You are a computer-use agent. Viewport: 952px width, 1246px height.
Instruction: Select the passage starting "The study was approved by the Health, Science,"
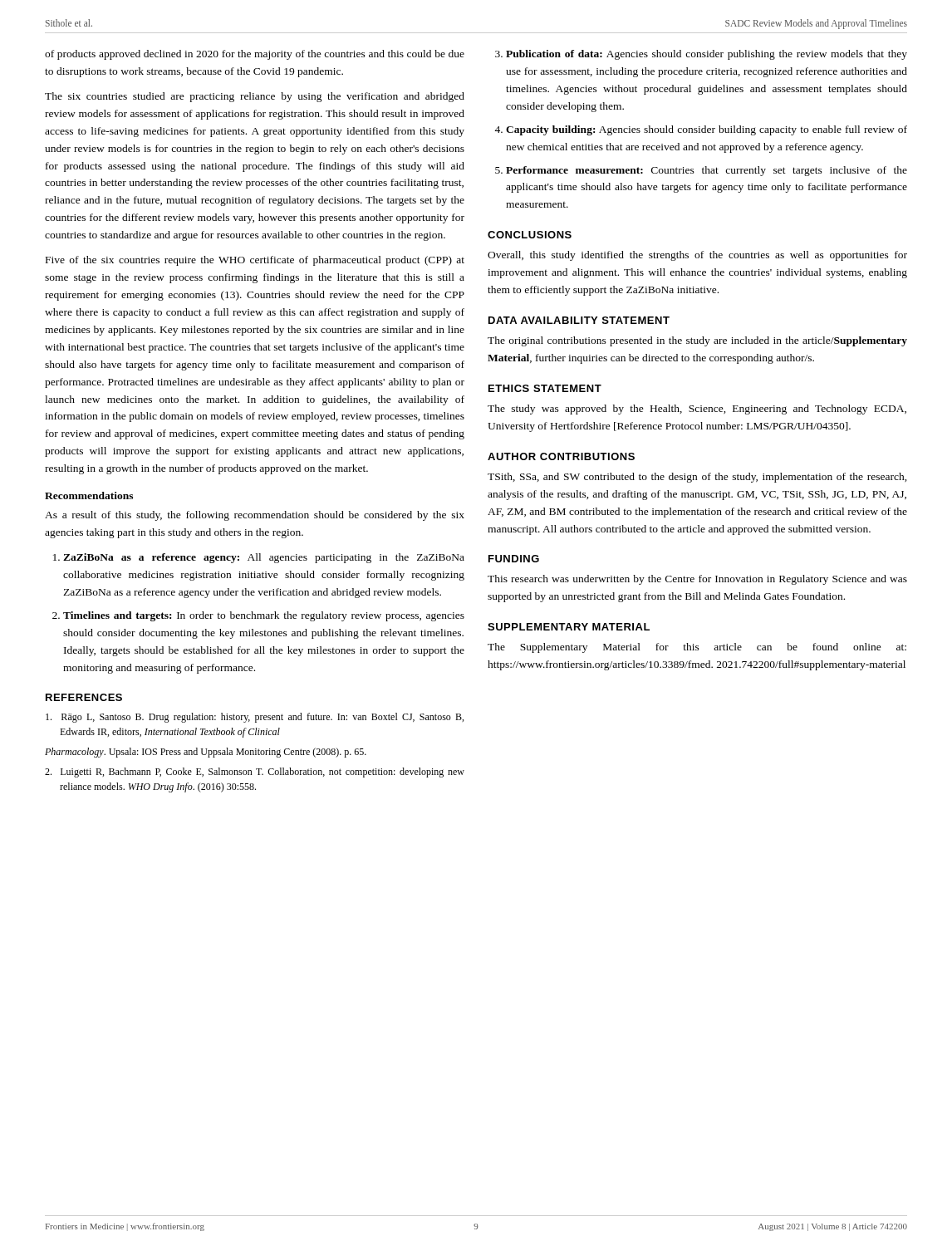click(x=697, y=418)
